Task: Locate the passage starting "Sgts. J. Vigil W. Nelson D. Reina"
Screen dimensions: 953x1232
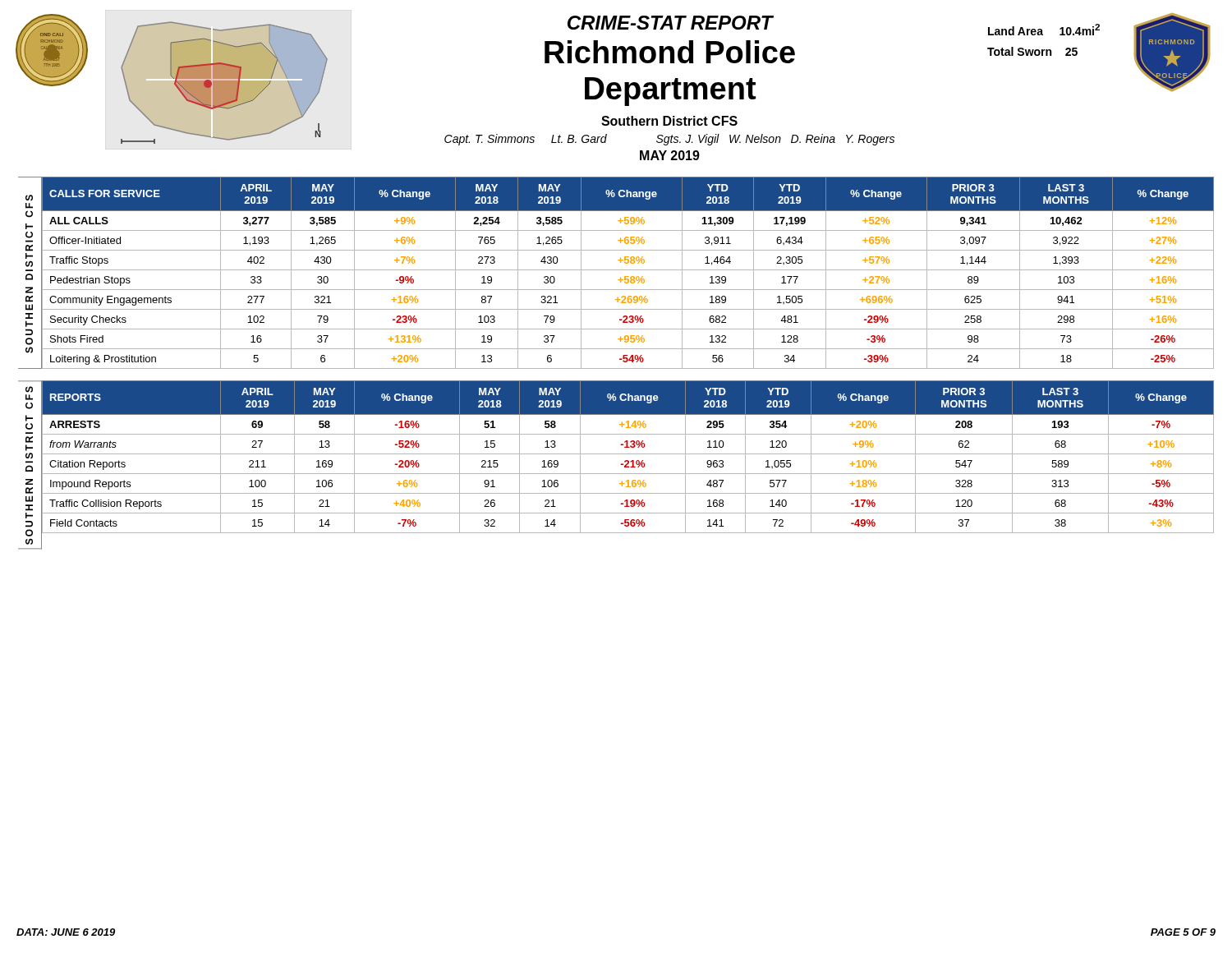Action: point(775,138)
